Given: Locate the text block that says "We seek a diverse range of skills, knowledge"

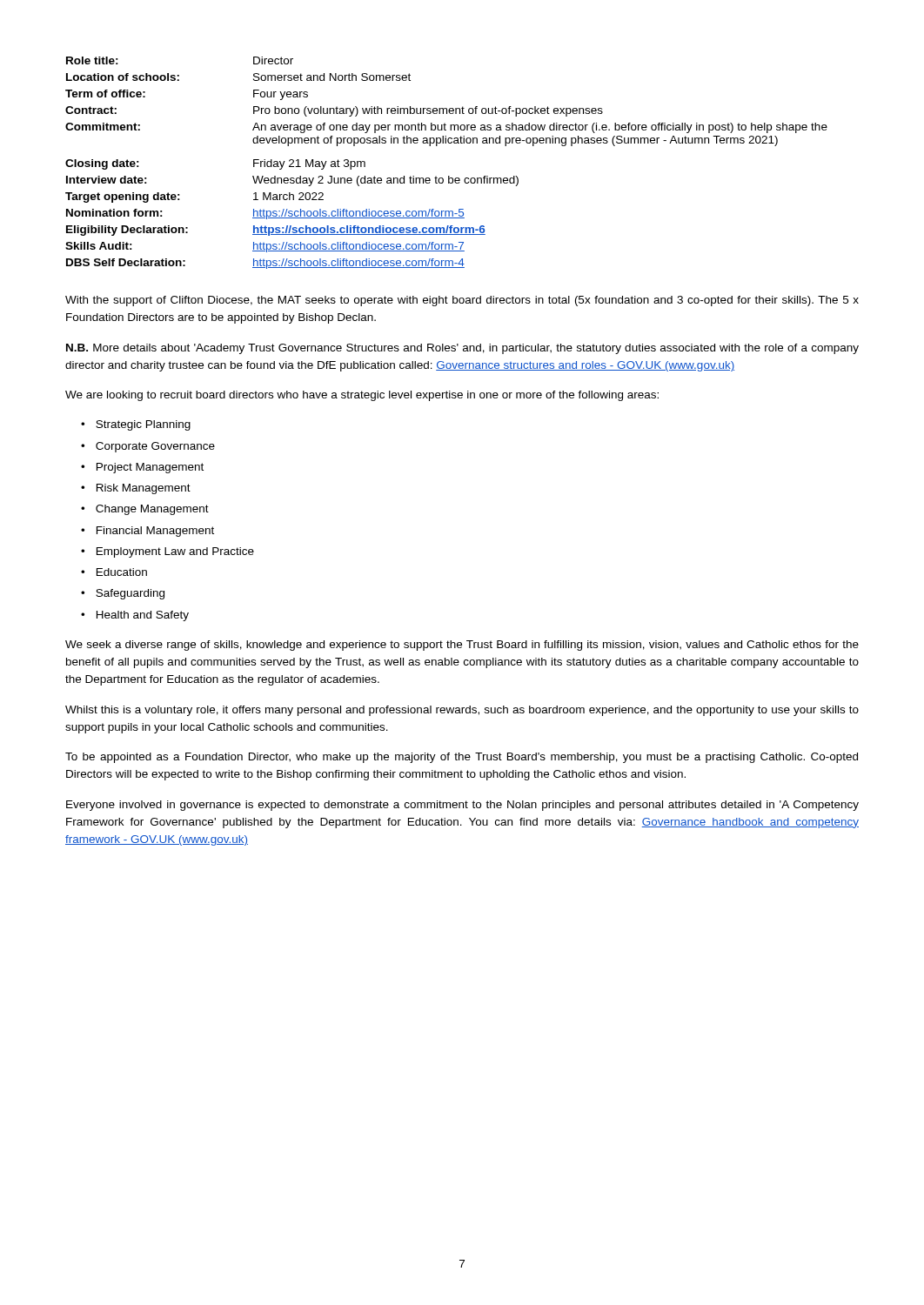Looking at the screenshot, I should [x=462, y=662].
